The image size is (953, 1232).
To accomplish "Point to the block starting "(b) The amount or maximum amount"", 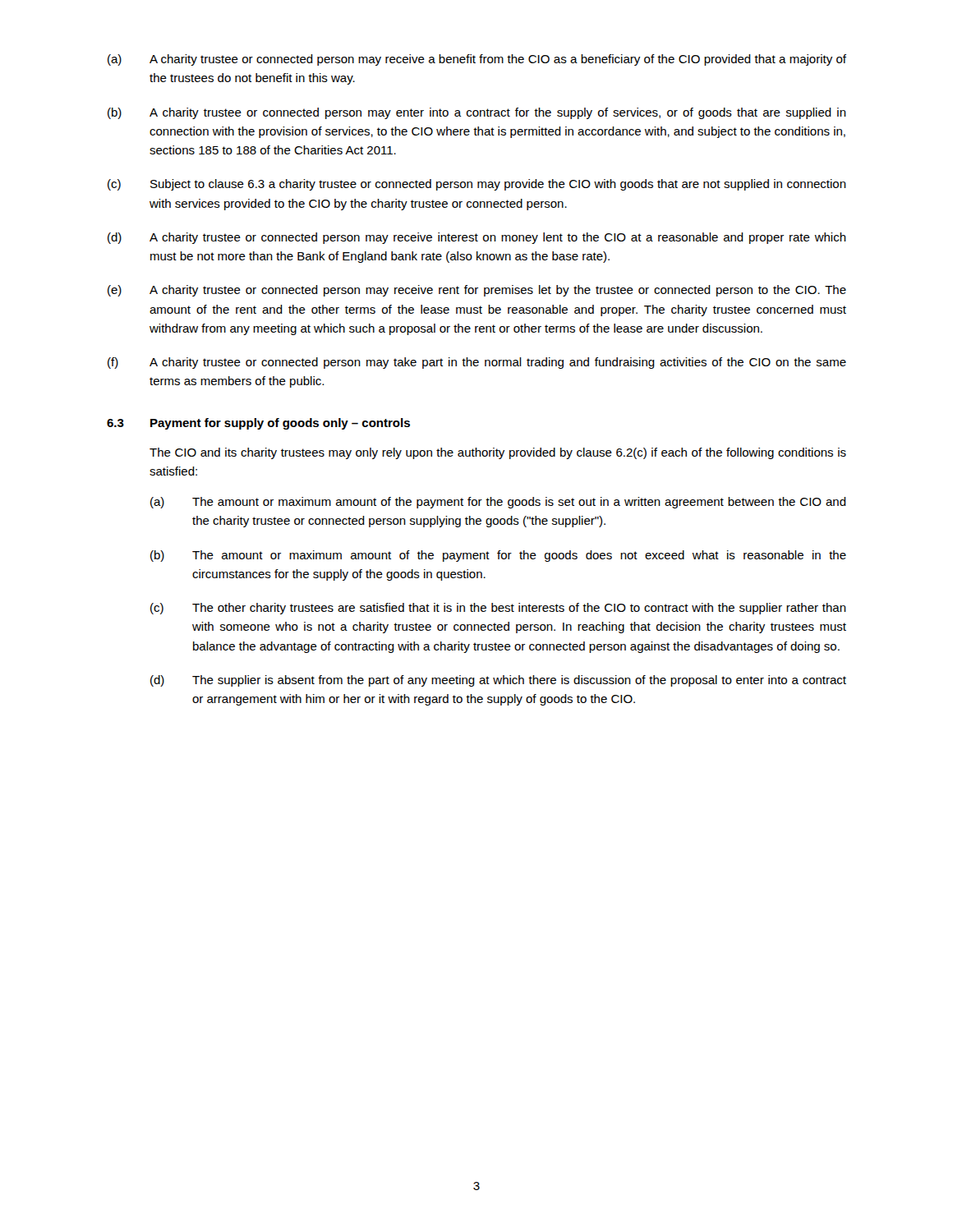I will pos(498,564).
